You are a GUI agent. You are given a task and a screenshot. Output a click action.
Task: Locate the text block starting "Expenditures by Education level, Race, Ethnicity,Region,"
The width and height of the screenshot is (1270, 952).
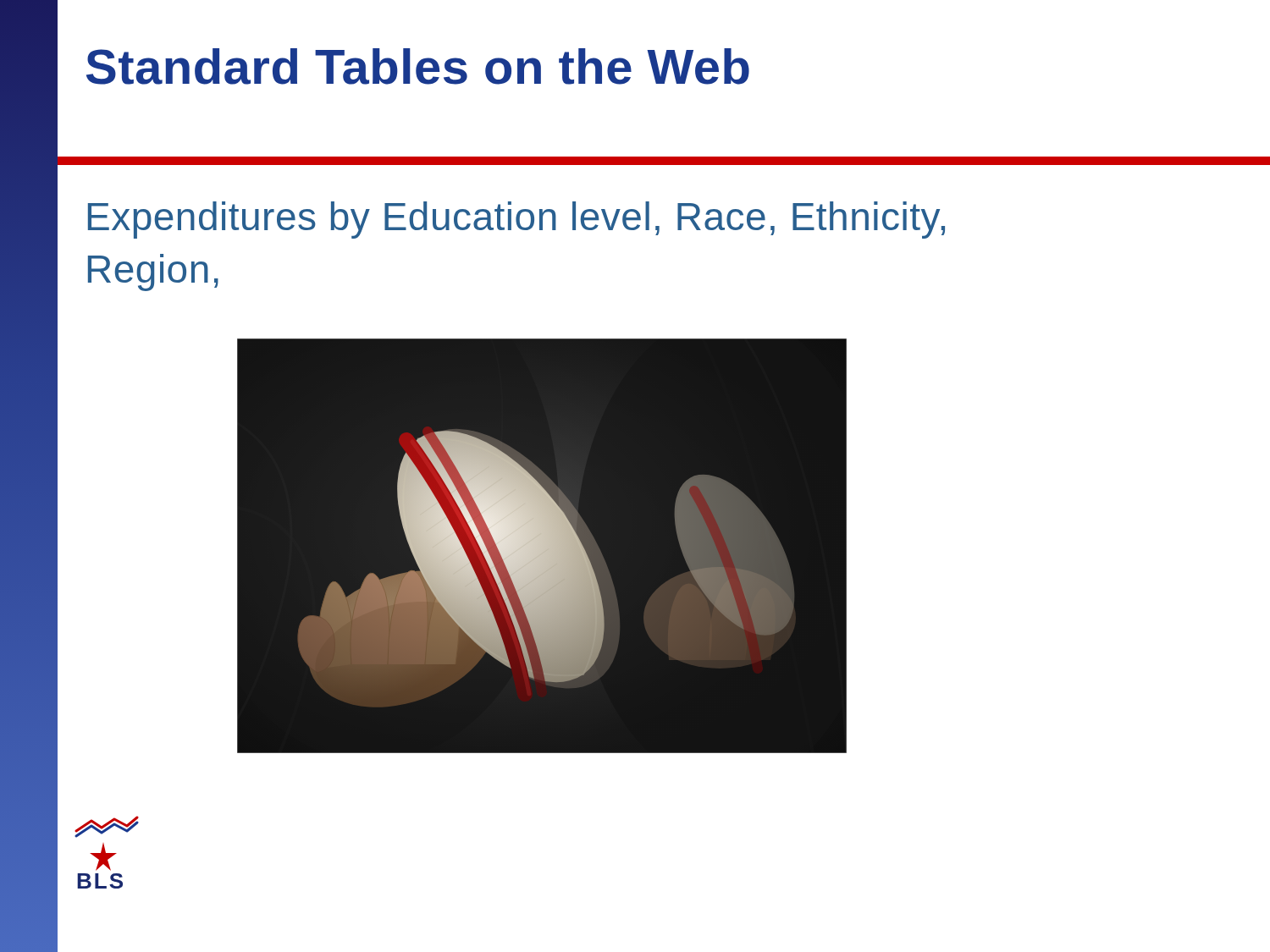click(x=517, y=243)
